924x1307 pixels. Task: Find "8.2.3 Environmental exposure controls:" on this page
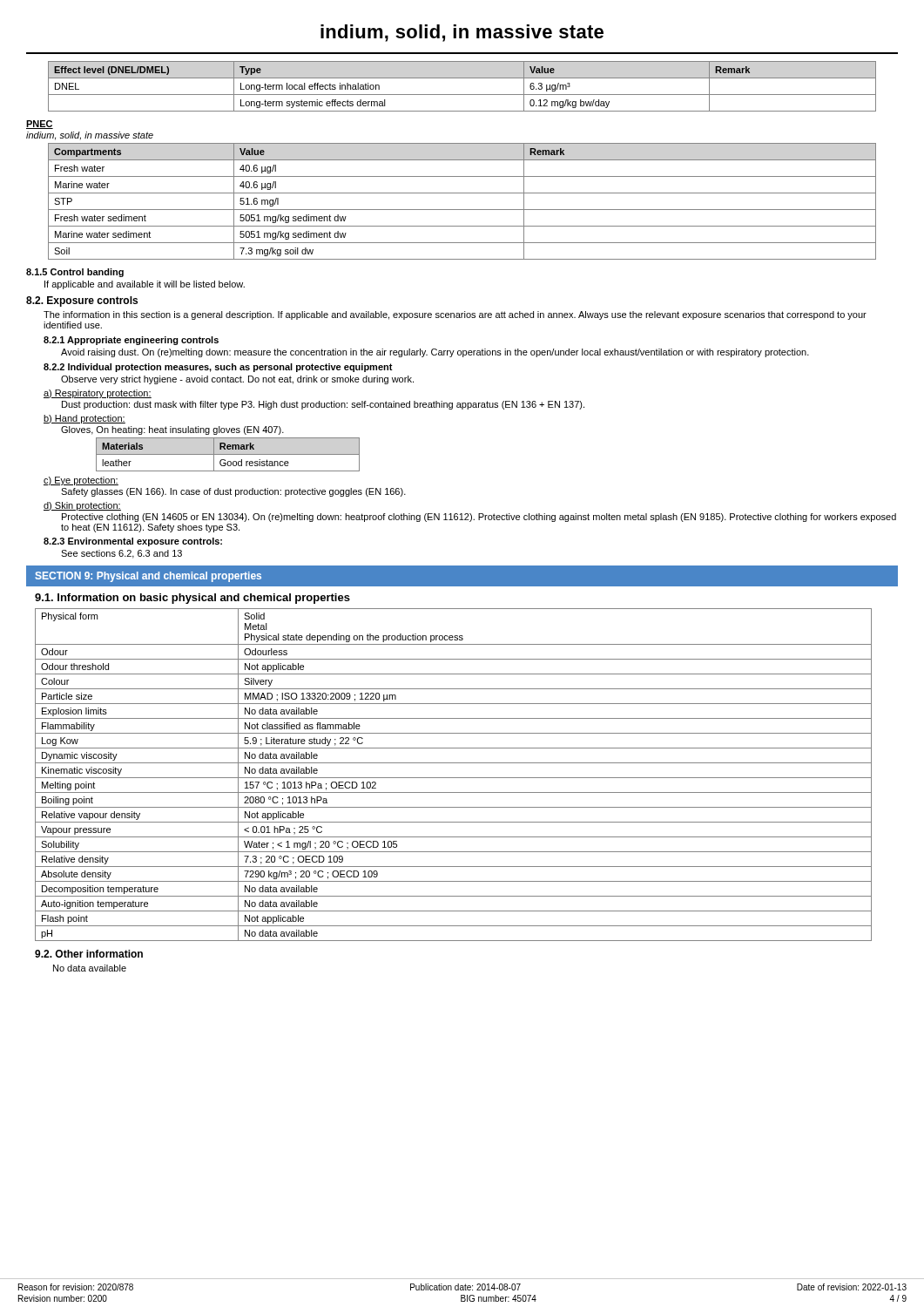(x=133, y=541)
